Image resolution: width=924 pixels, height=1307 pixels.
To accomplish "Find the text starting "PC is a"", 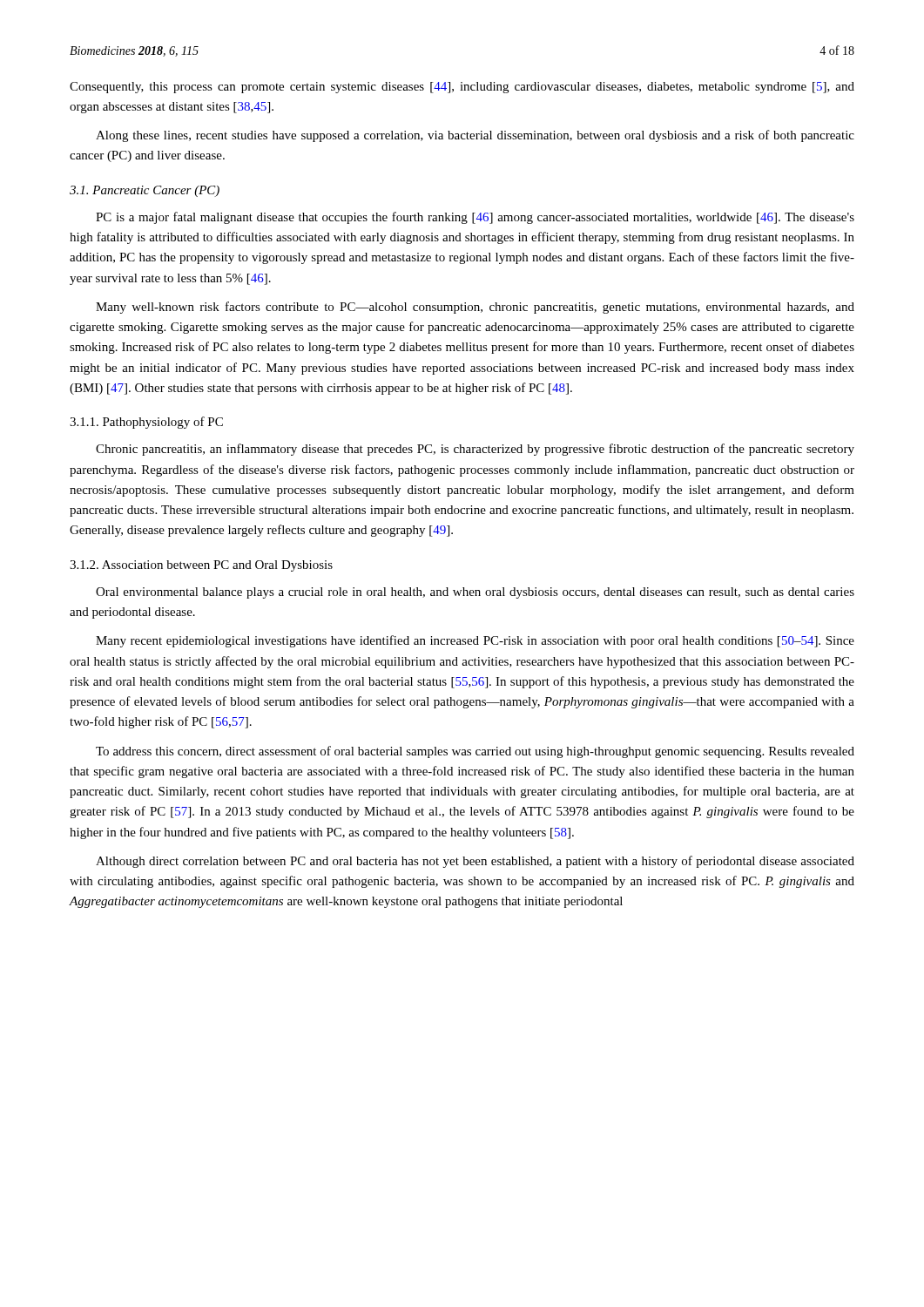I will tap(462, 303).
